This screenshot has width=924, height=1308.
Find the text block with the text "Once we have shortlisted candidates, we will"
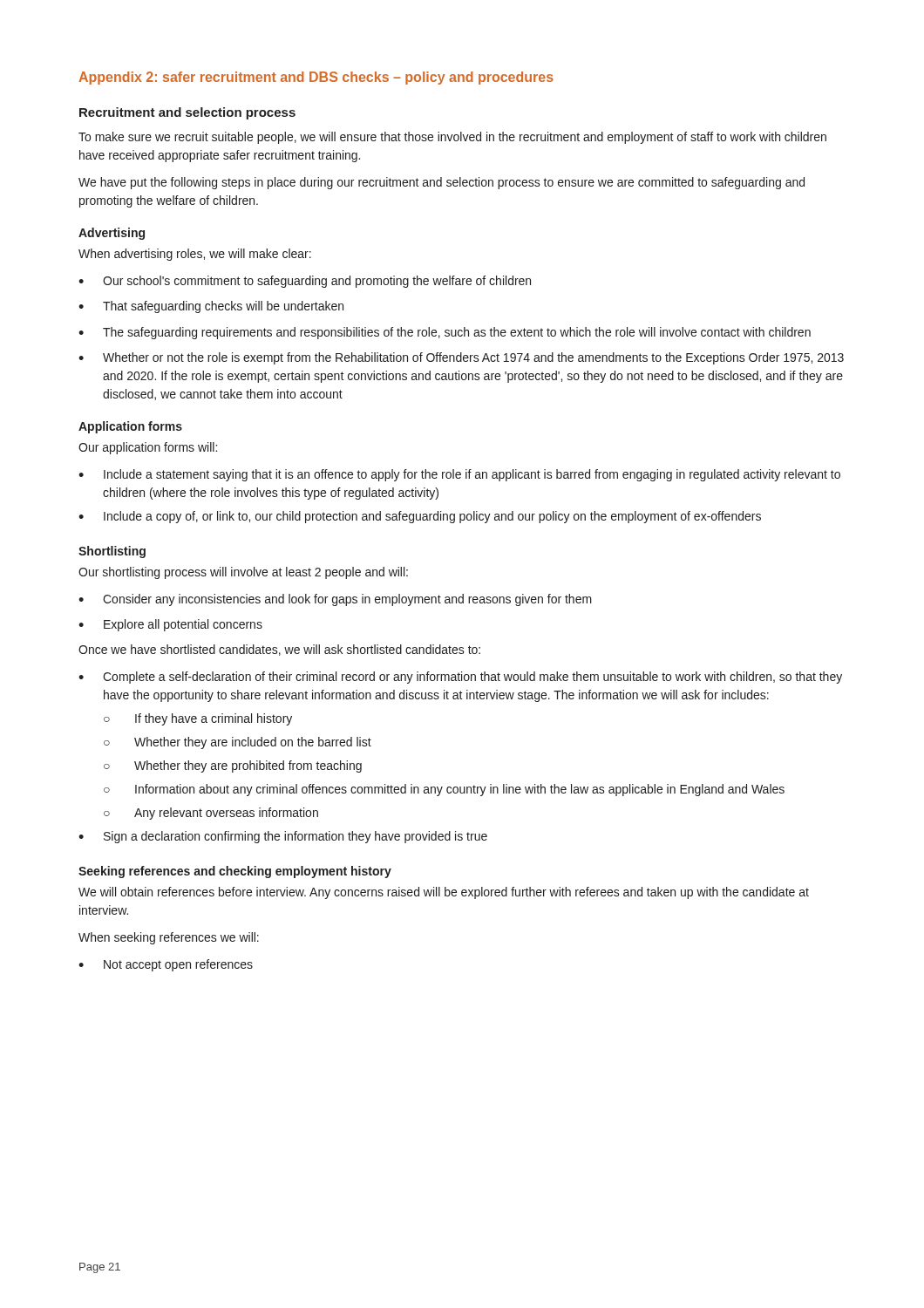280,650
